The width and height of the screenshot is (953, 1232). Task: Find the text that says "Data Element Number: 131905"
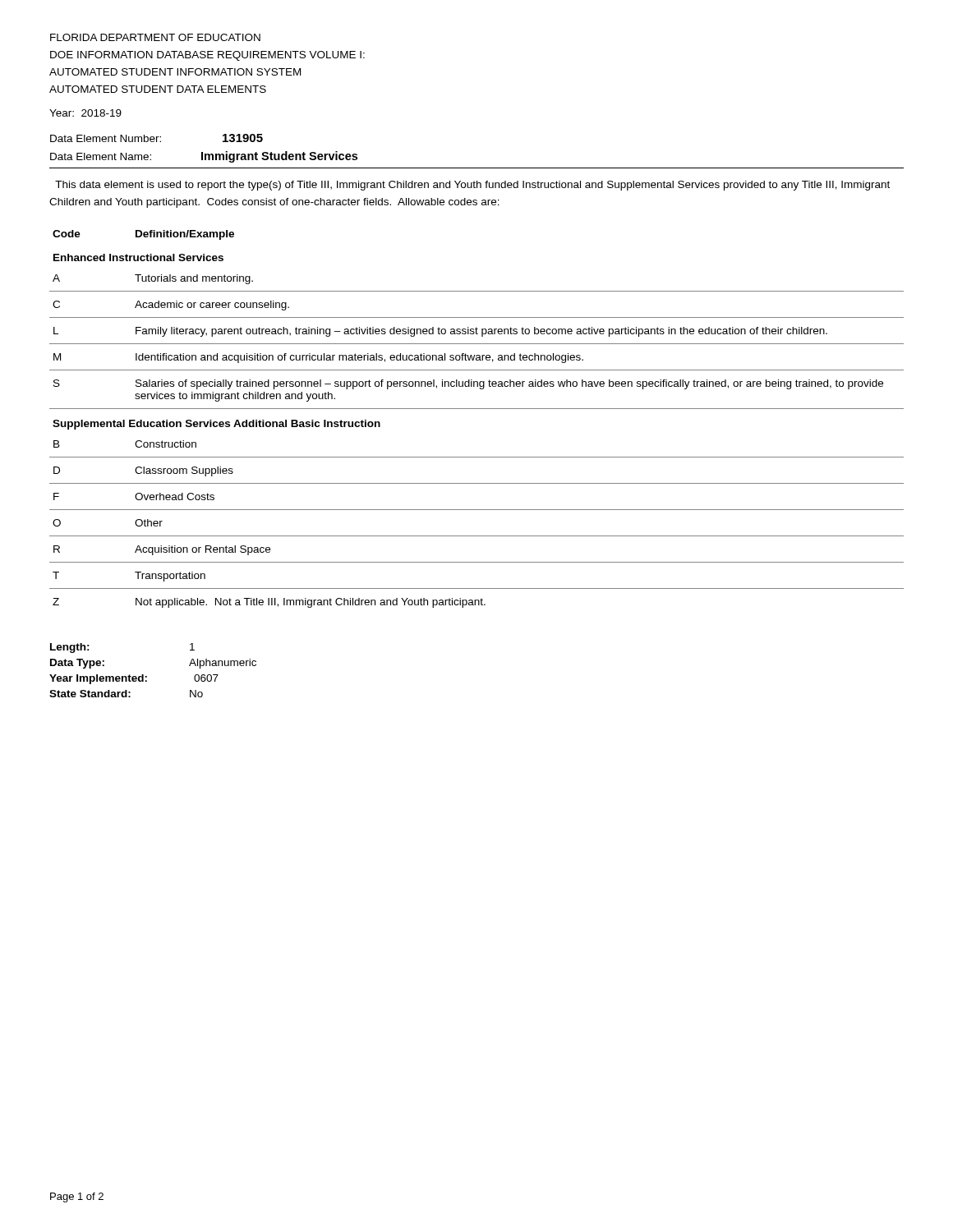pyautogui.click(x=156, y=137)
